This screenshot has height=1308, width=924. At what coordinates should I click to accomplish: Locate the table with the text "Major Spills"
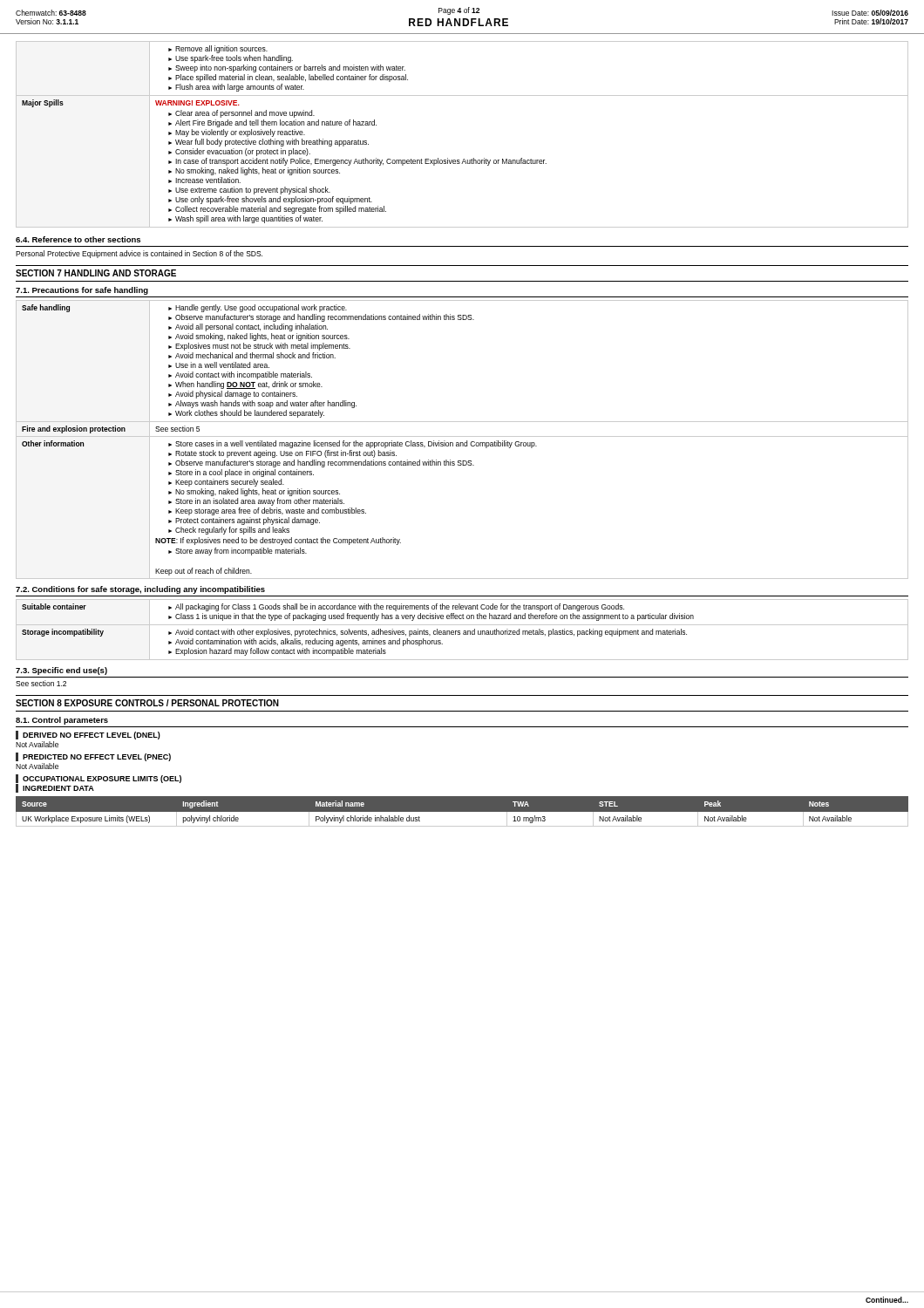pyautogui.click(x=462, y=134)
